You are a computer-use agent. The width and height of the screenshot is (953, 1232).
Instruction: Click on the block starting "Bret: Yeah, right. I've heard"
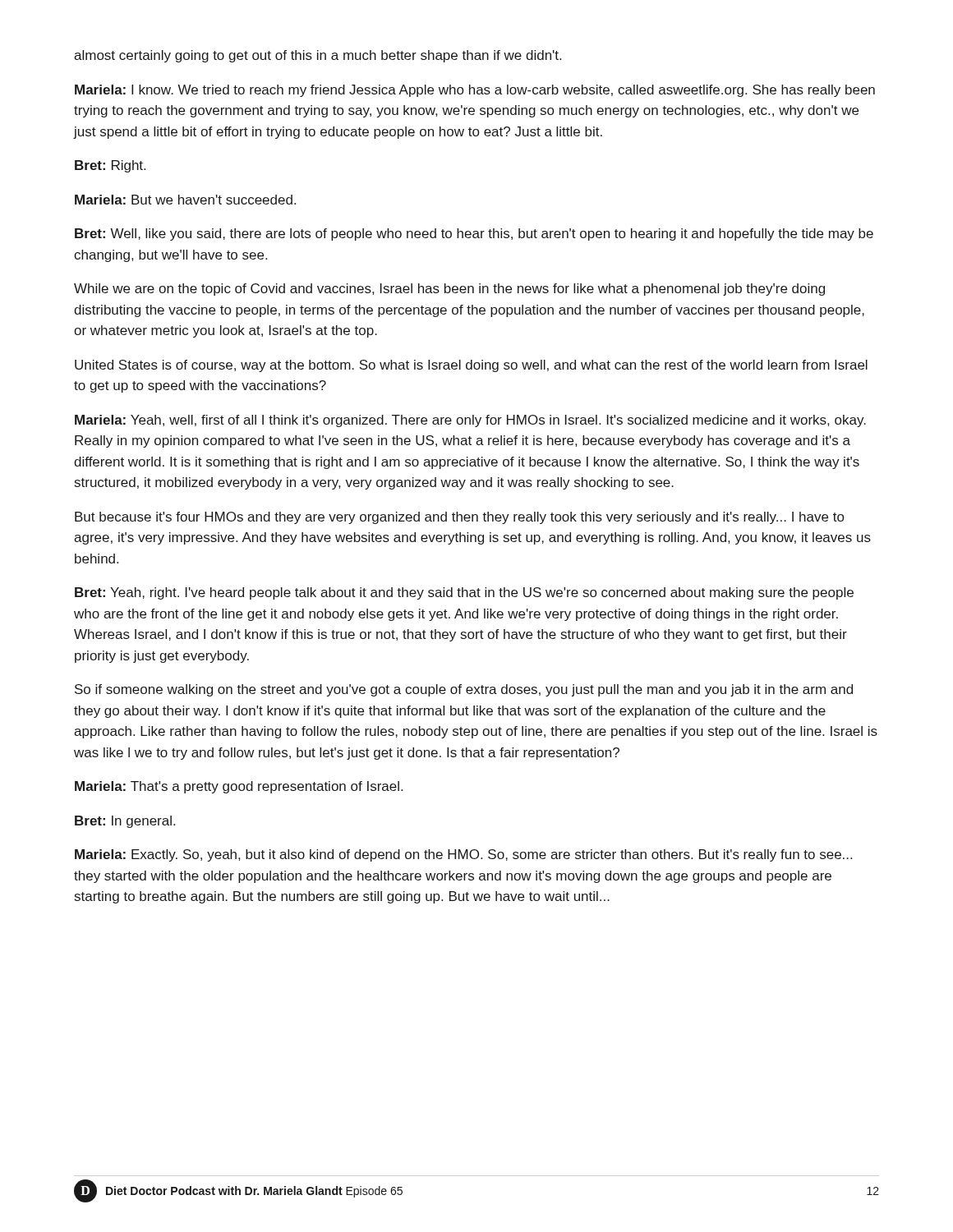click(476, 624)
